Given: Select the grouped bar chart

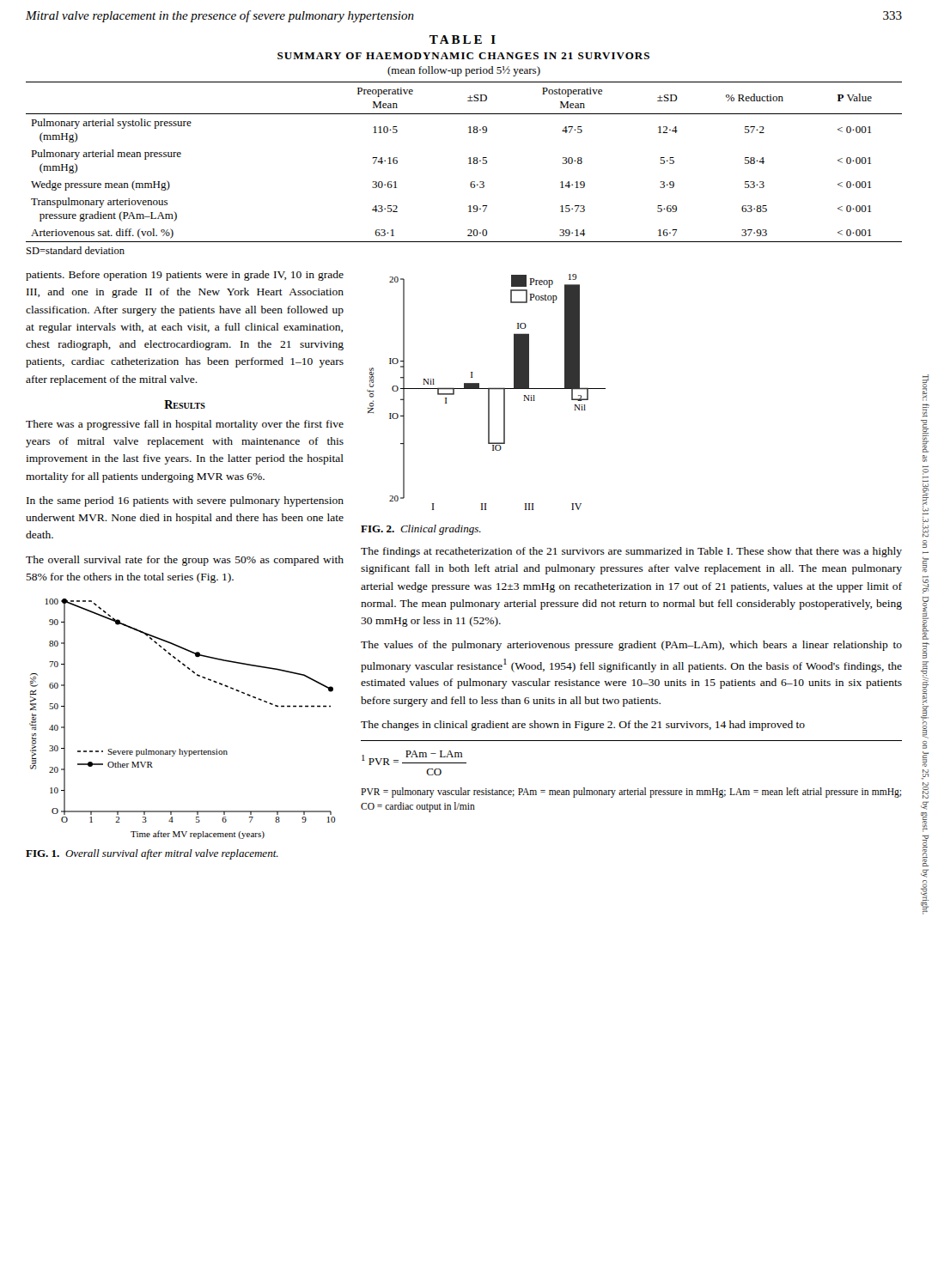Looking at the screenshot, I should 631,392.
